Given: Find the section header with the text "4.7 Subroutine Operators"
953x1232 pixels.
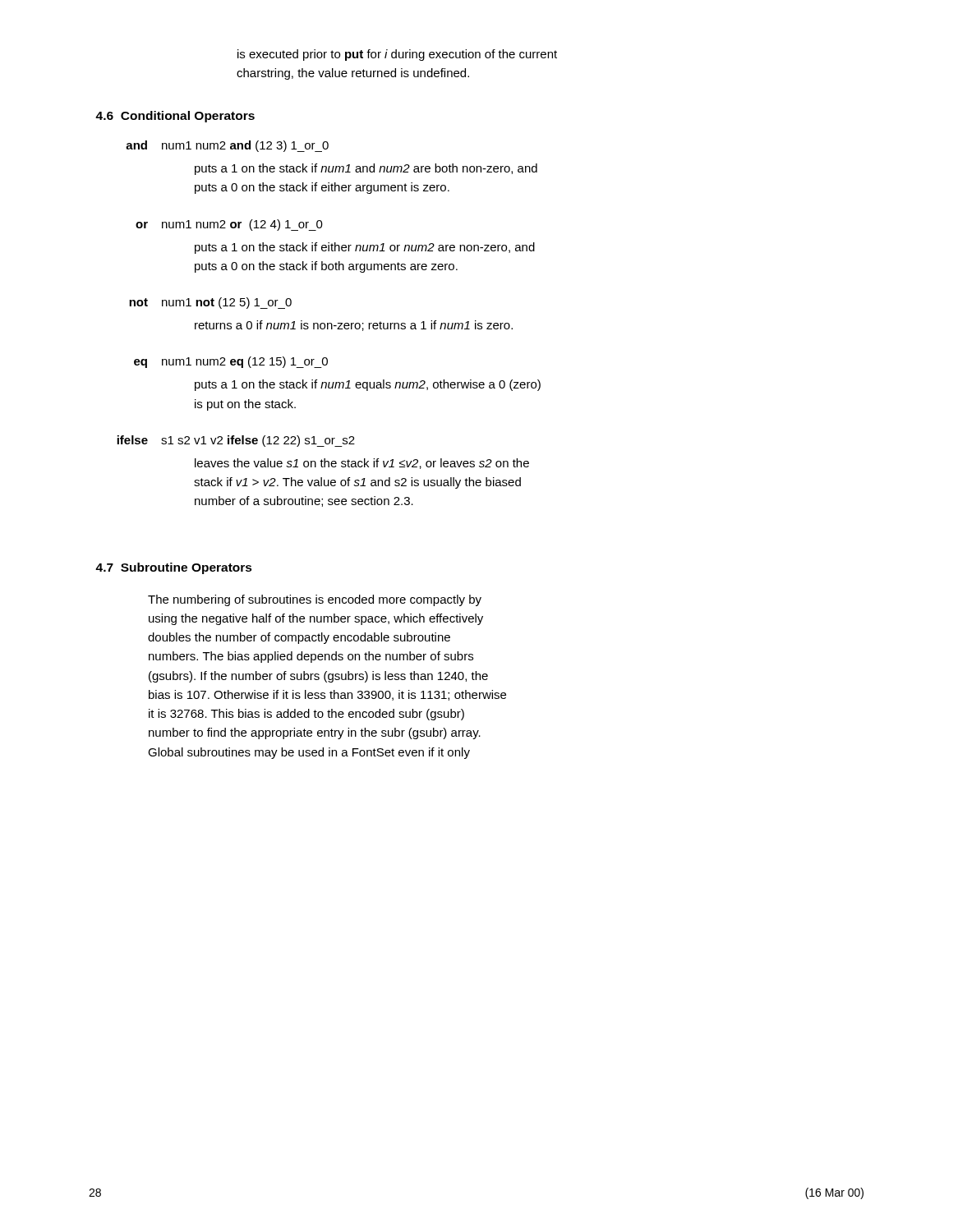Looking at the screenshot, I should click(x=170, y=567).
